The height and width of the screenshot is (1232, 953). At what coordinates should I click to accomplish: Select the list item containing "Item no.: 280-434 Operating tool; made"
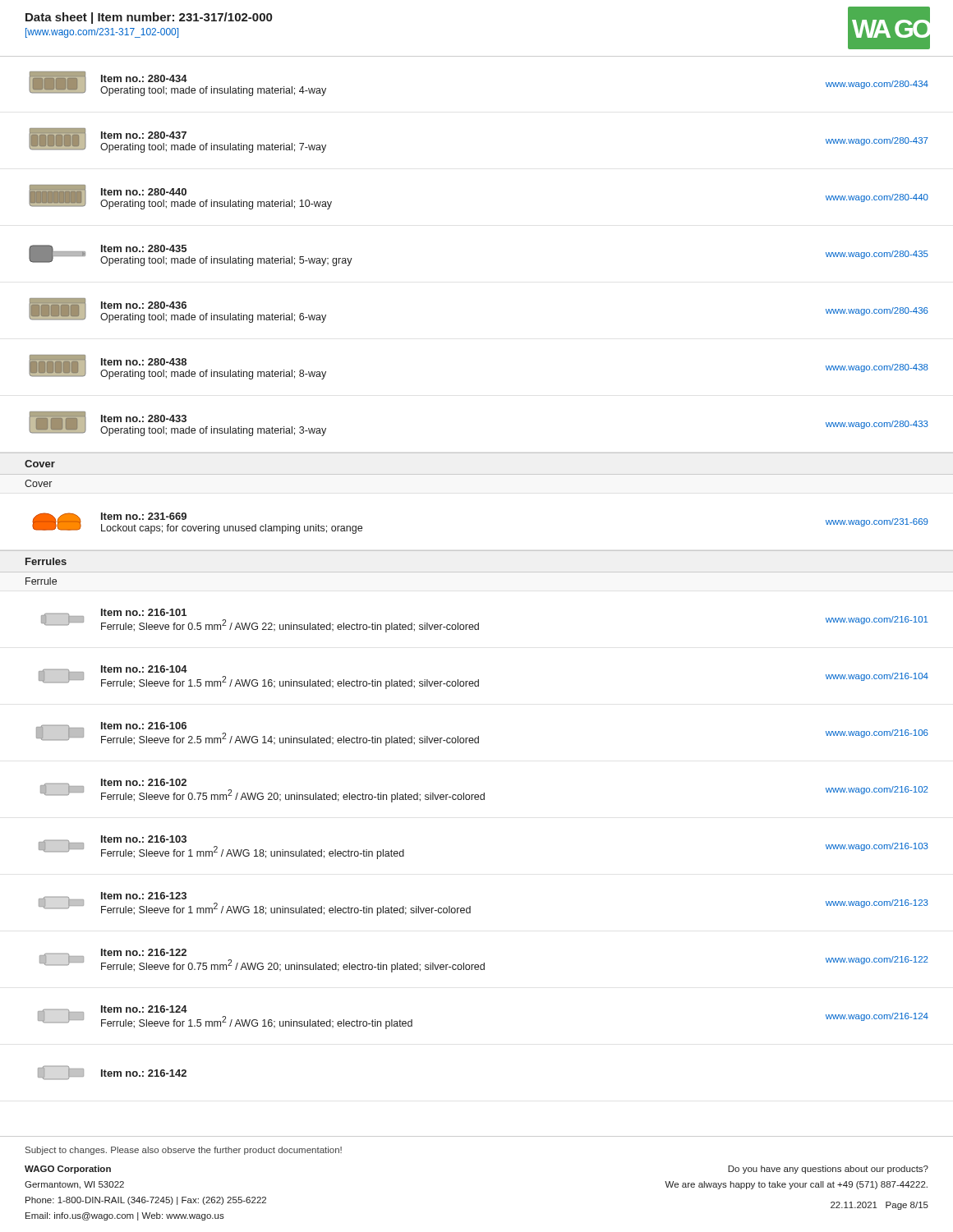point(170,81)
